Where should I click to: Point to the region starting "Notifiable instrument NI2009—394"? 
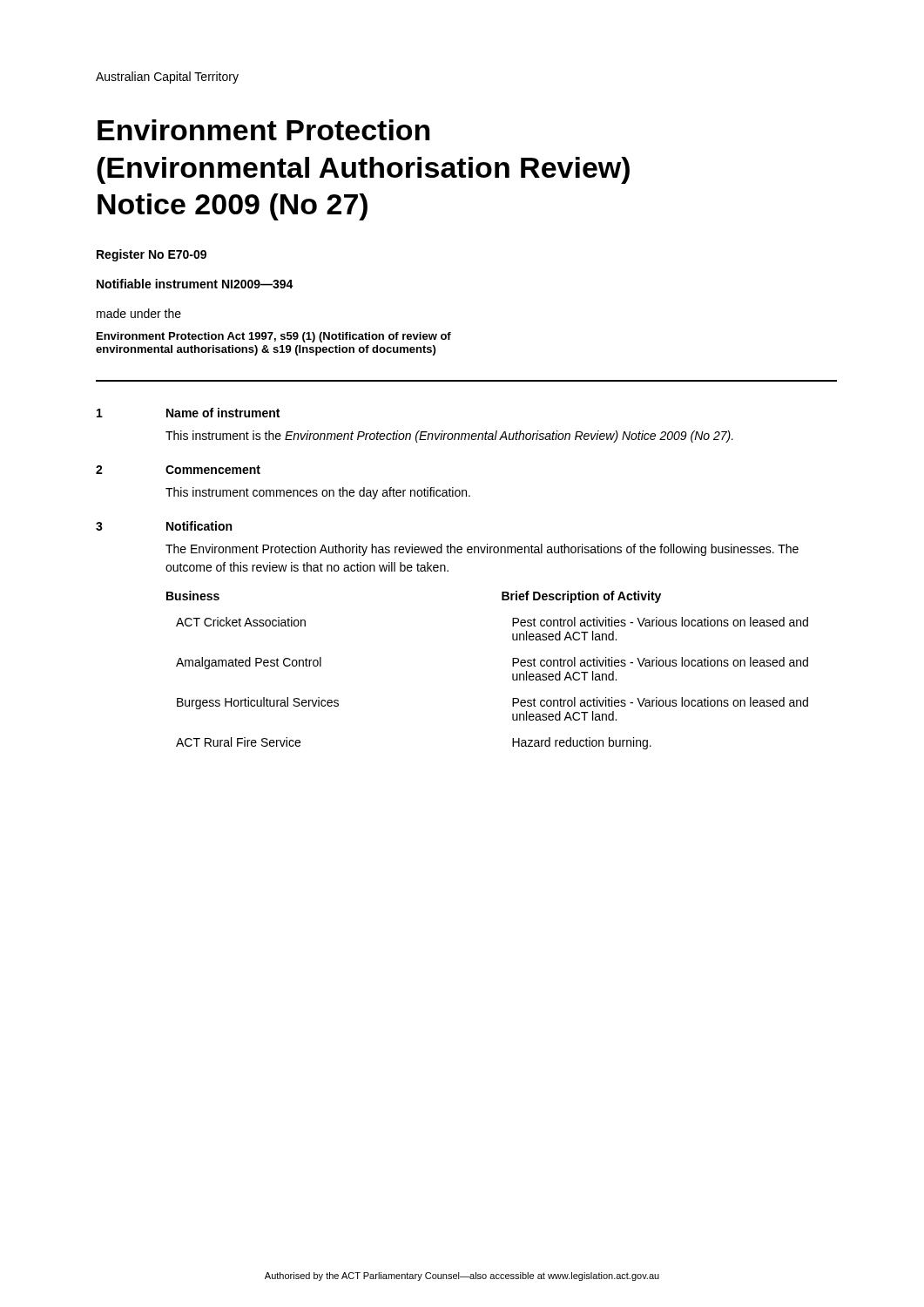(x=194, y=284)
